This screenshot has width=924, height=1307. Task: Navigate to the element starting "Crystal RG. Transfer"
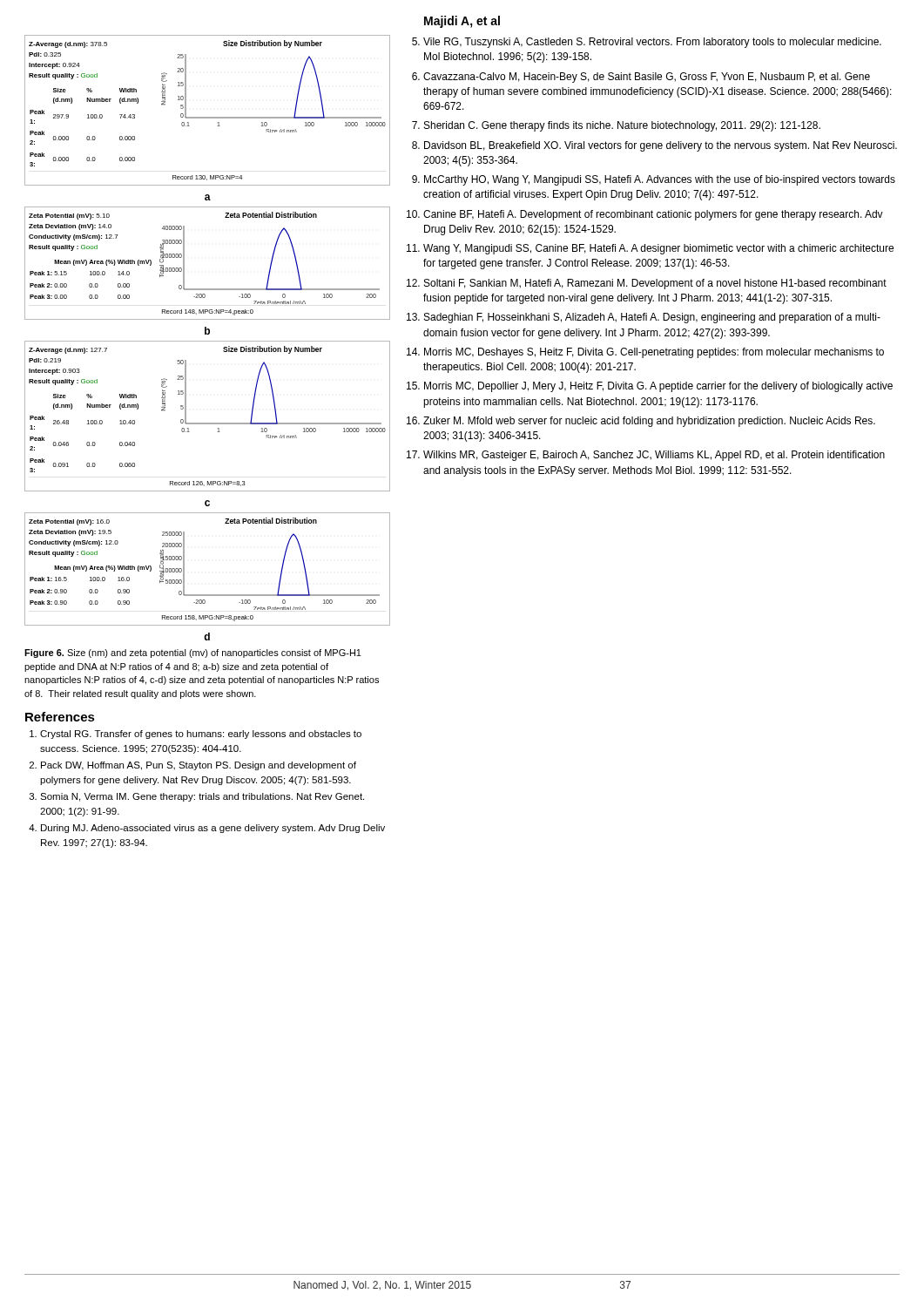(x=201, y=741)
